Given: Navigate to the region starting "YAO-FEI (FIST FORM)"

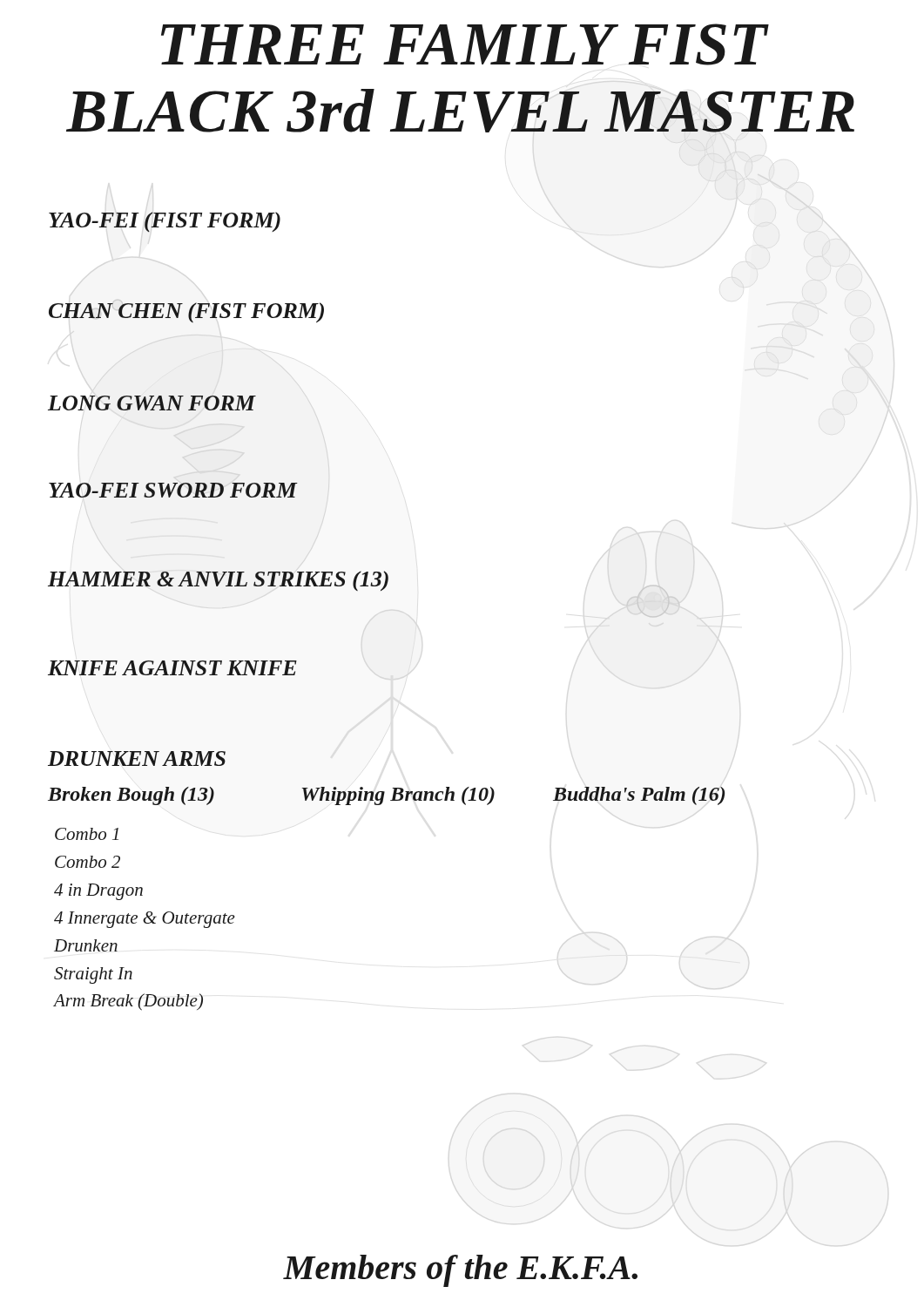Looking at the screenshot, I should pyautogui.click(x=165, y=220).
